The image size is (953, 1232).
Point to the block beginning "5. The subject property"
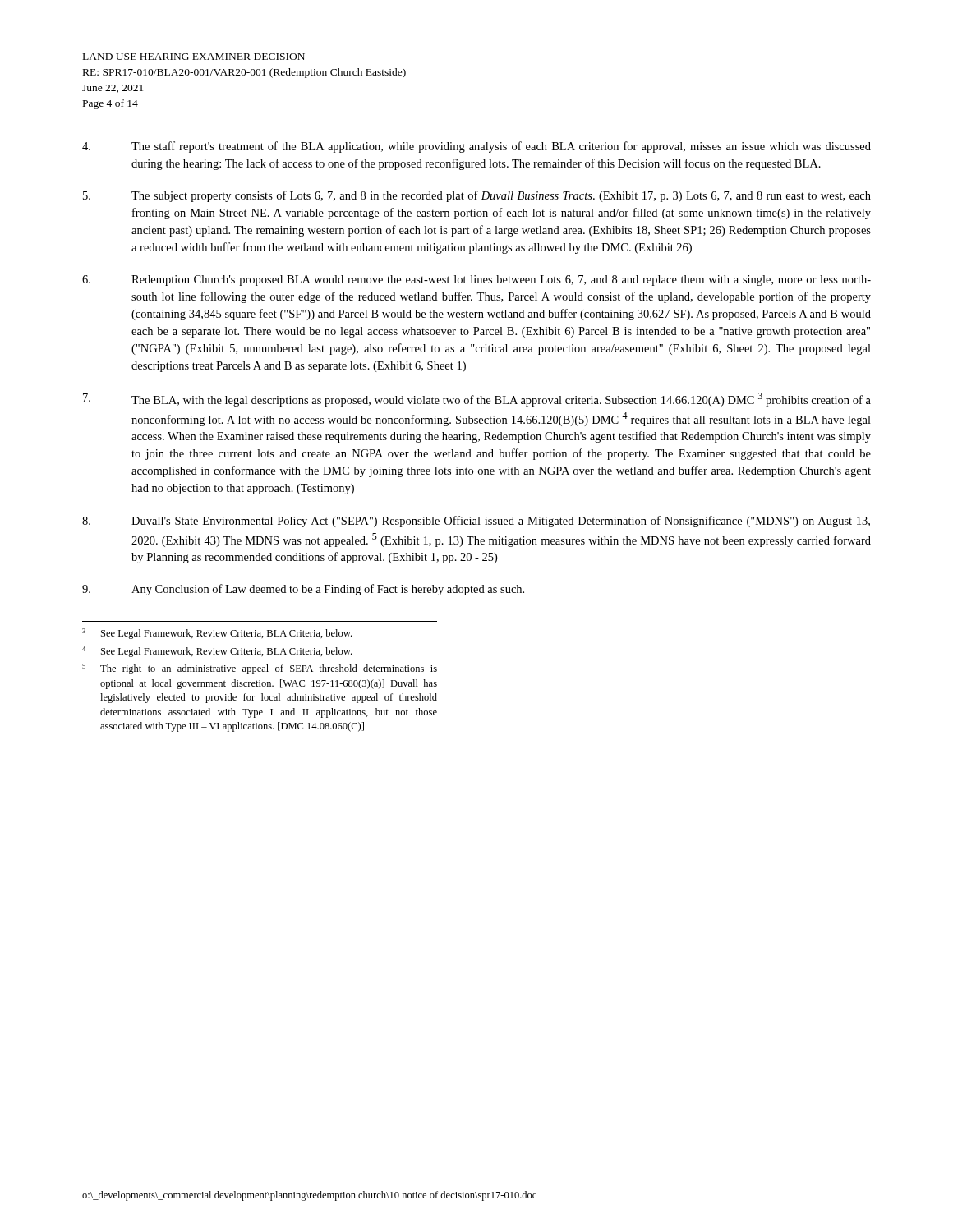coord(476,221)
